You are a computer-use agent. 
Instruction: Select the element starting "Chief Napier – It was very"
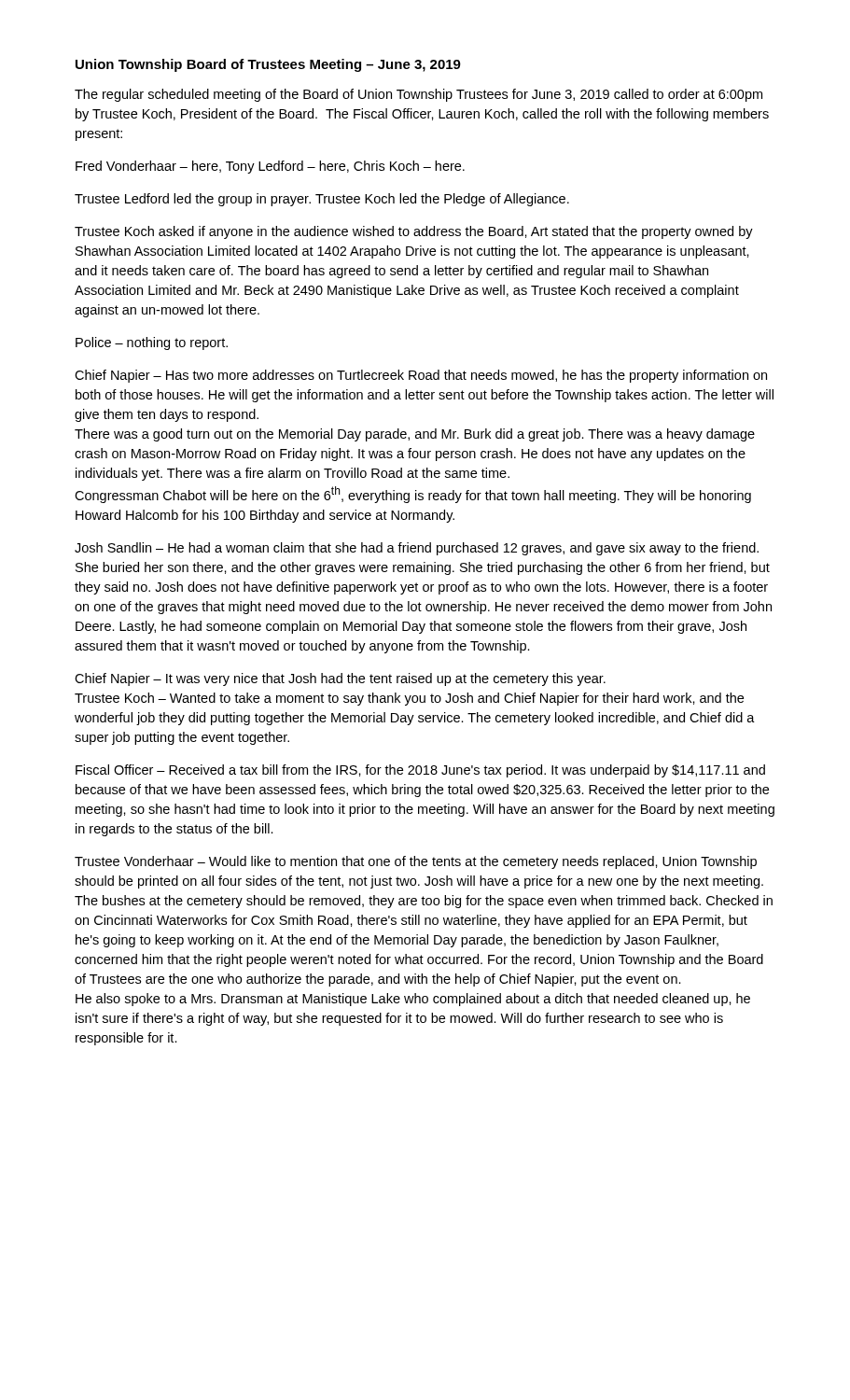(414, 708)
